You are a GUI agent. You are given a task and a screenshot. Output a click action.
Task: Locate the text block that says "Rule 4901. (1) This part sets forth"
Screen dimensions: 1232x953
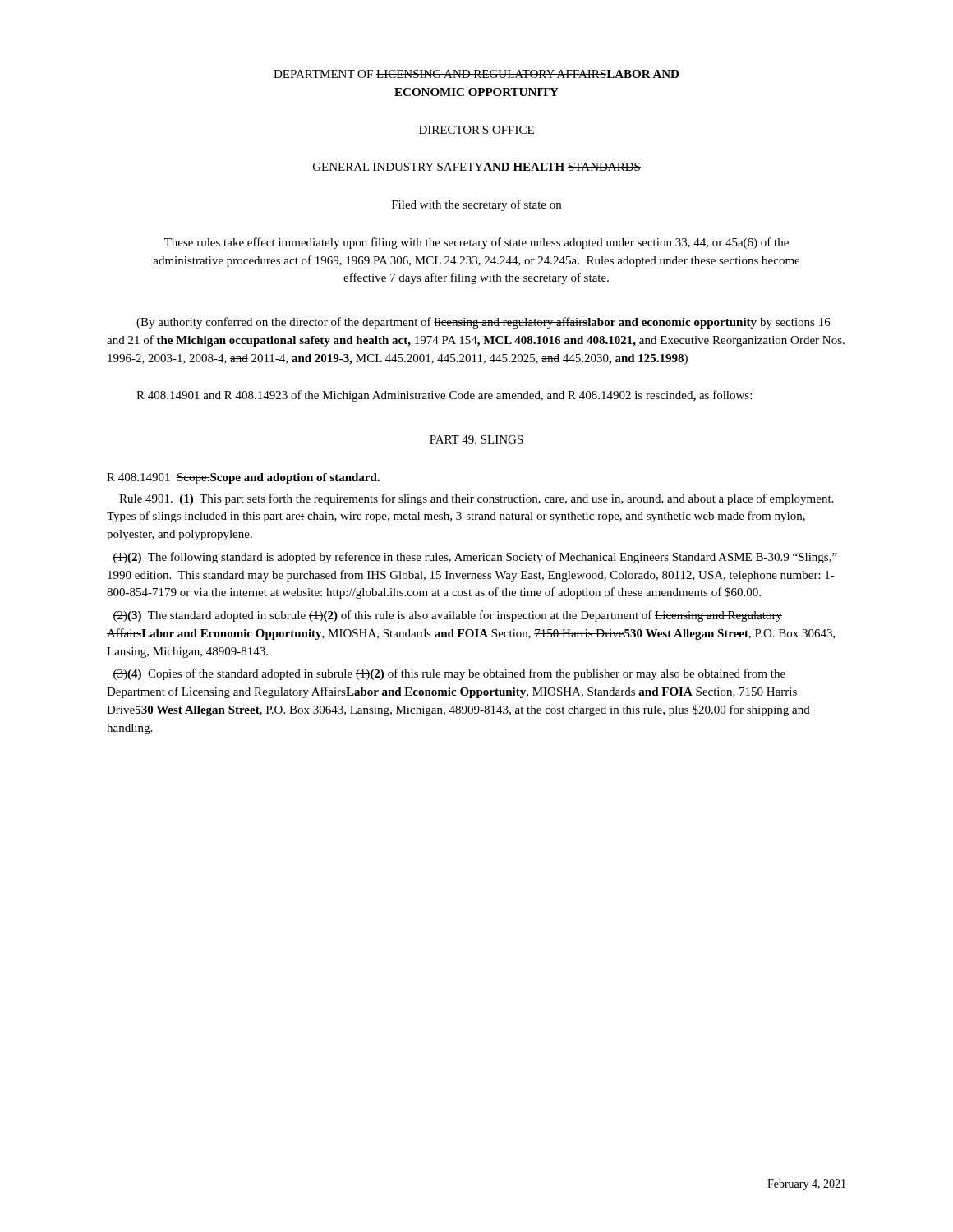[x=476, y=517]
